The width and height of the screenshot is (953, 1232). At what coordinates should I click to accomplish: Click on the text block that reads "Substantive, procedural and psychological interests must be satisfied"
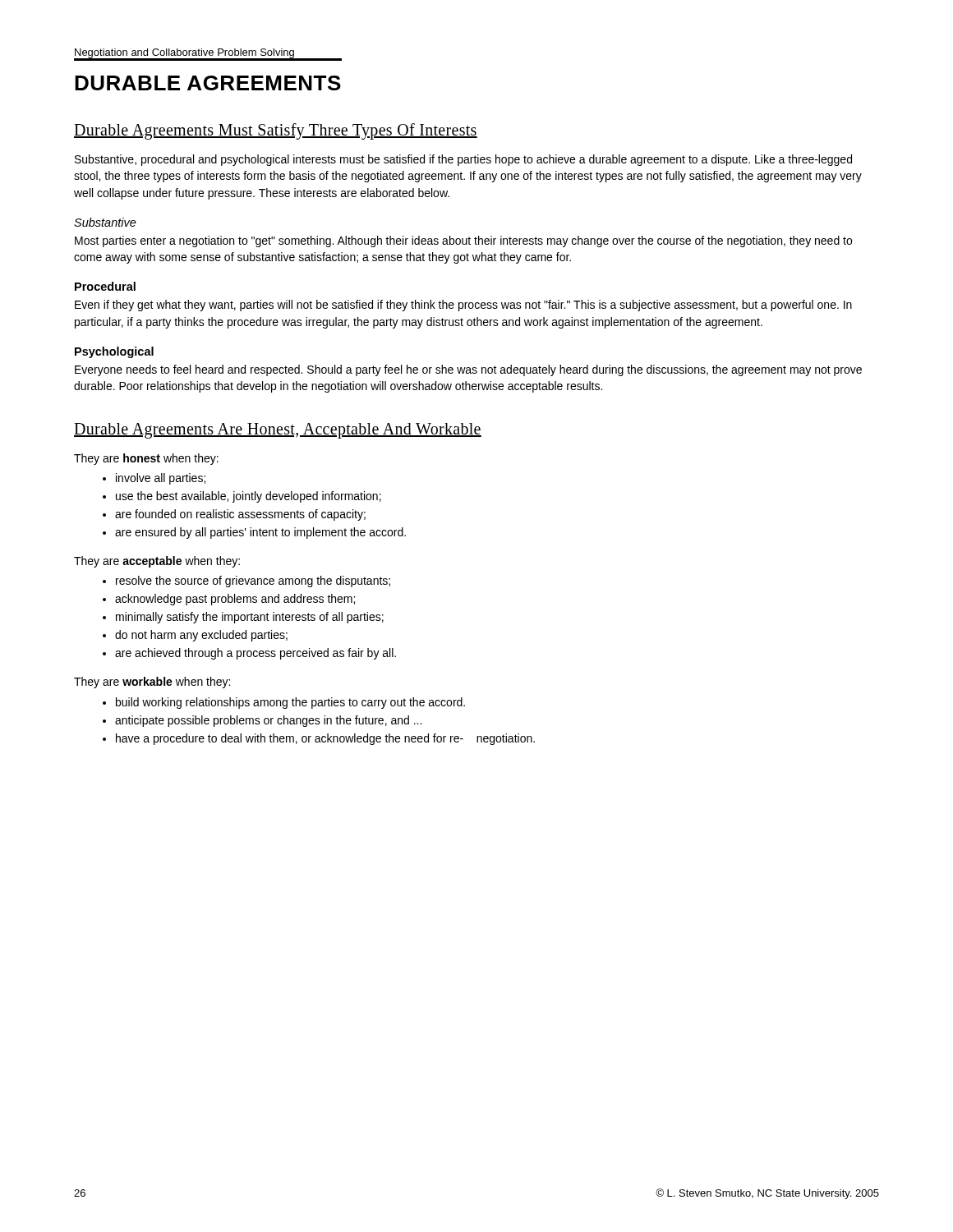pyautogui.click(x=476, y=176)
